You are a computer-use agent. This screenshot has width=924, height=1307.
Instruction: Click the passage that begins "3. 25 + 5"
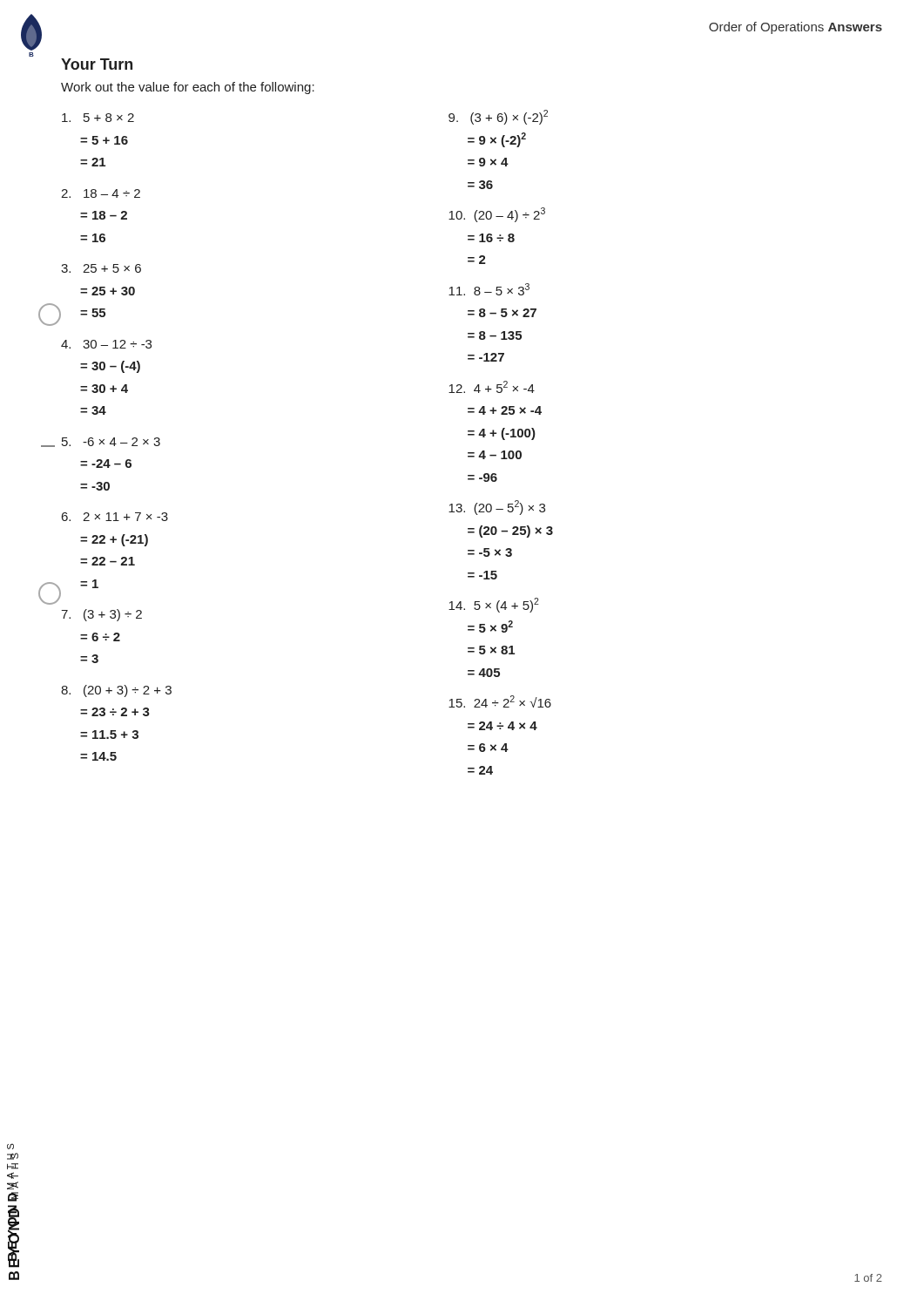[x=101, y=268]
